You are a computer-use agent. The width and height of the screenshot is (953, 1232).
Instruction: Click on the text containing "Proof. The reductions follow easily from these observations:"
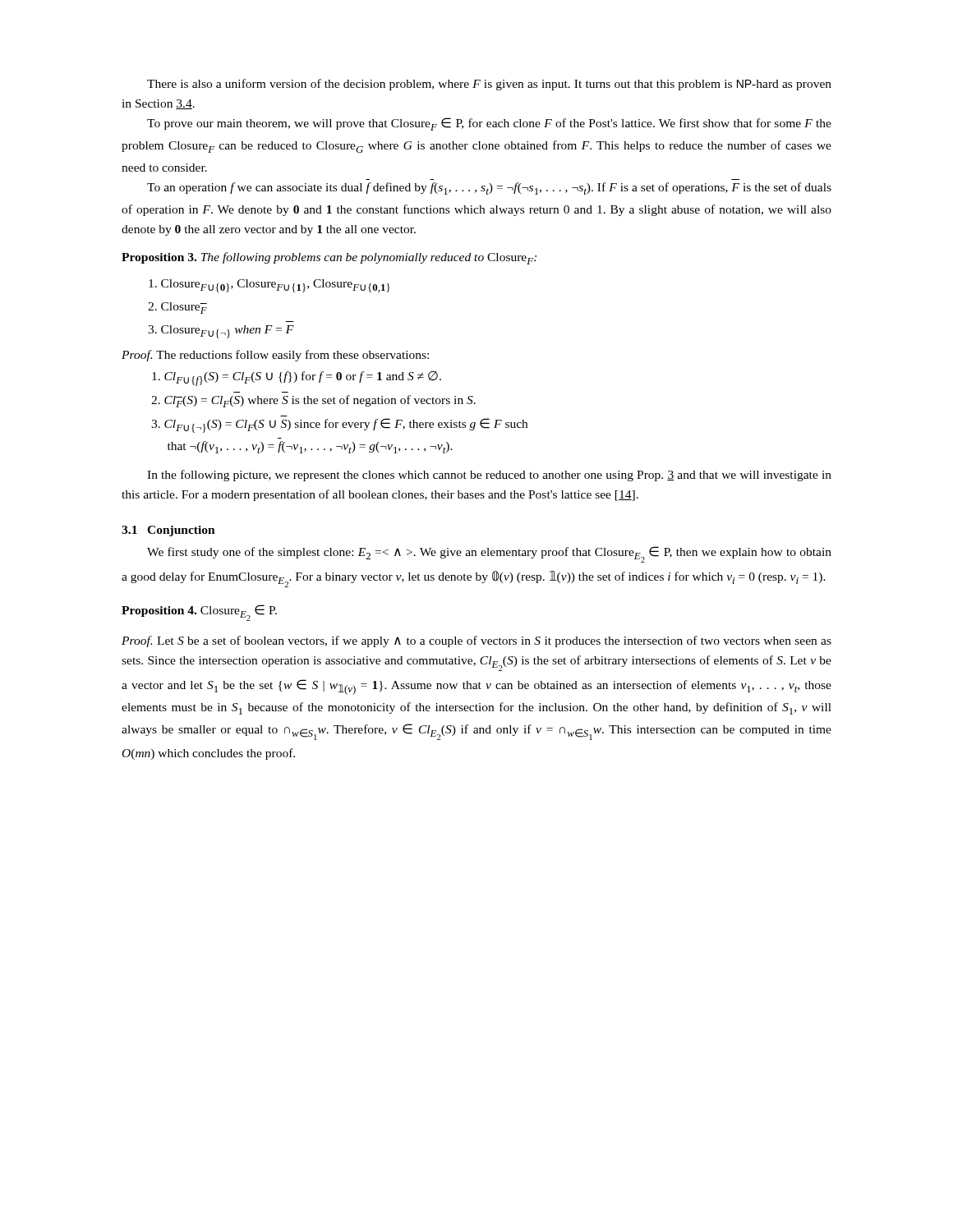pyautogui.click(x=275, y=356)
